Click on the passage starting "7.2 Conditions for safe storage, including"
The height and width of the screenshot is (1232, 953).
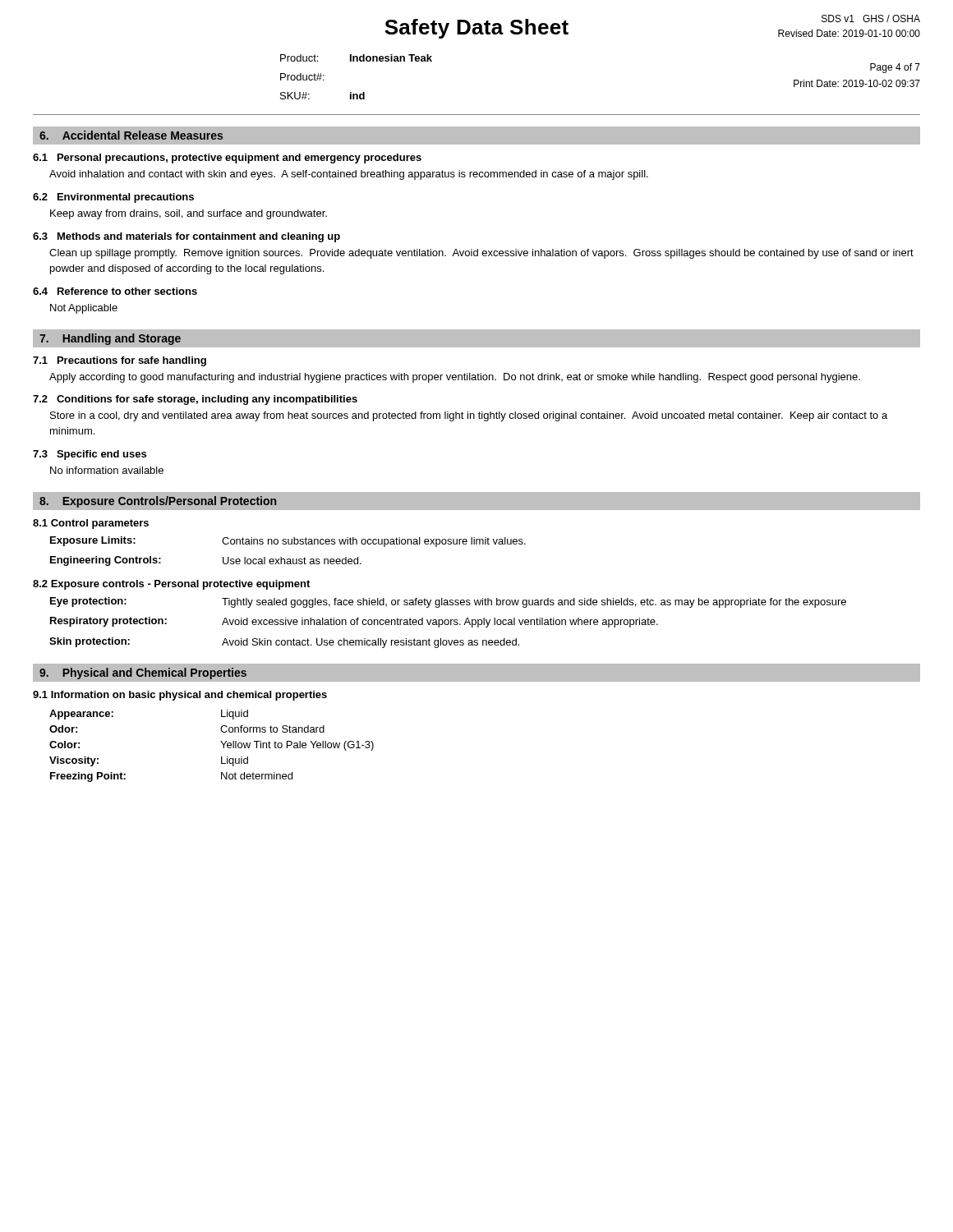[195, 399]
